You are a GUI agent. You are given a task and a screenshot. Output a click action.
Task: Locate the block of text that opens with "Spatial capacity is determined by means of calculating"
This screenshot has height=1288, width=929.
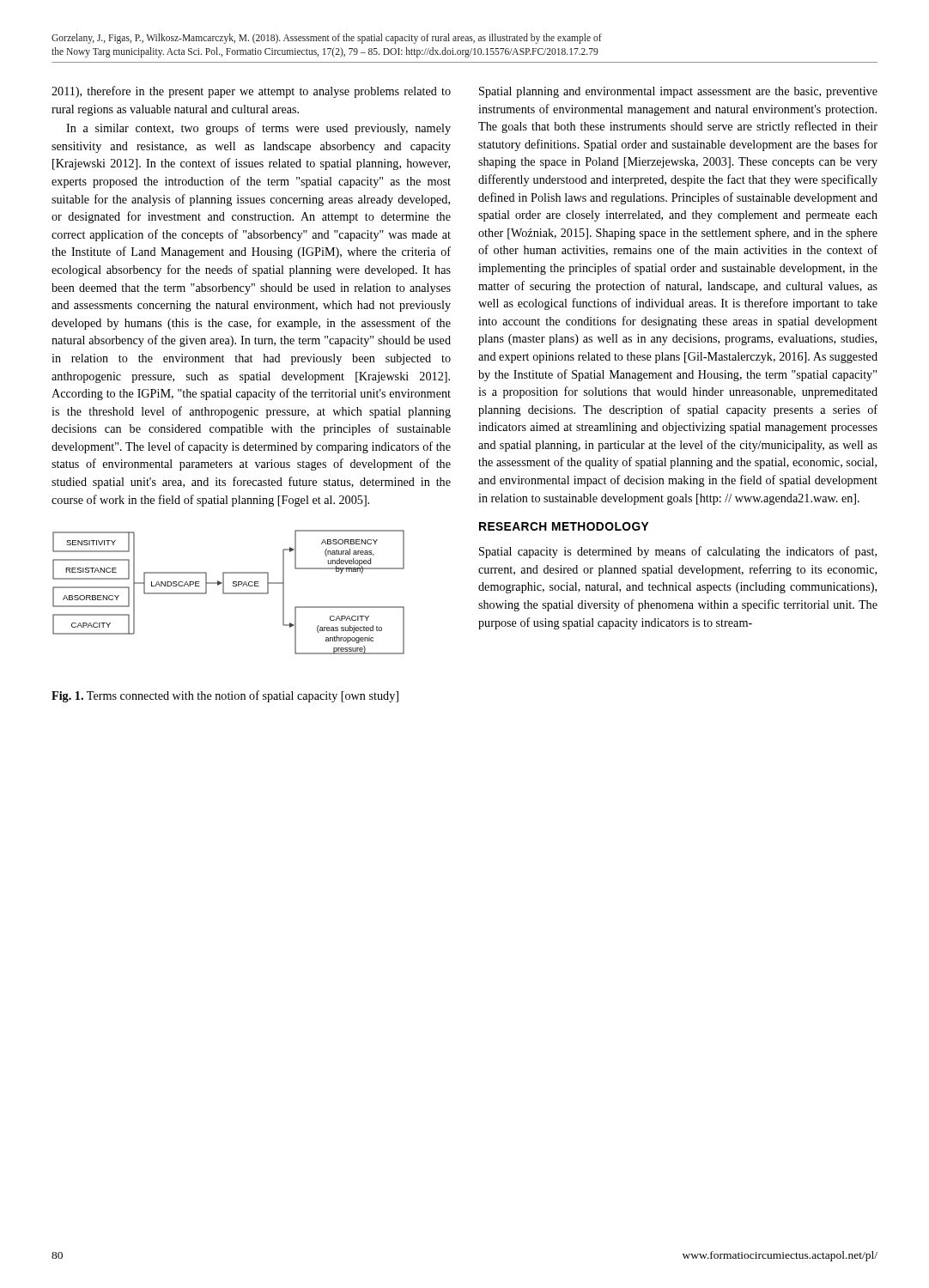[678, 587]
